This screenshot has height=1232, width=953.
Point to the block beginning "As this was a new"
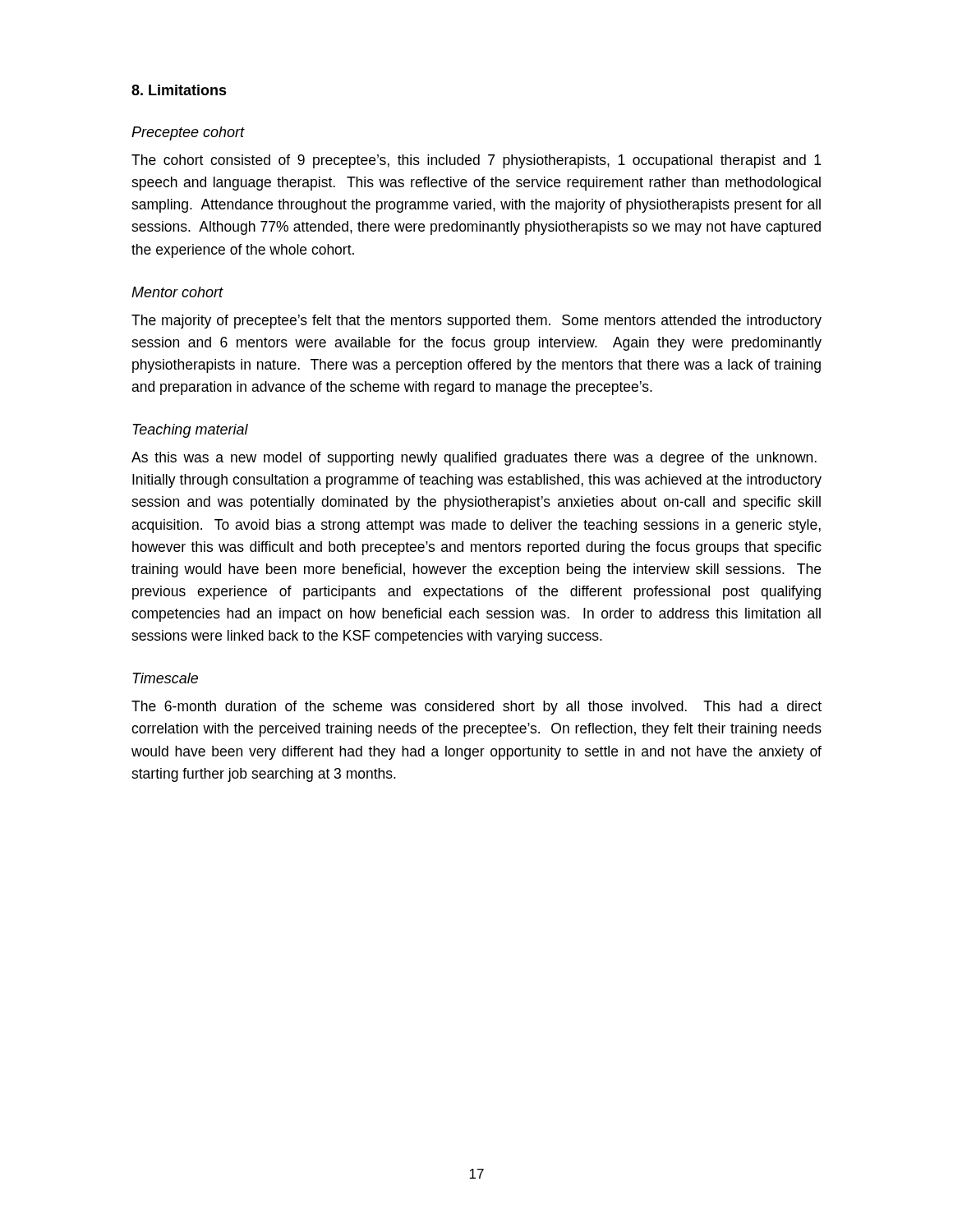(476, 547)
